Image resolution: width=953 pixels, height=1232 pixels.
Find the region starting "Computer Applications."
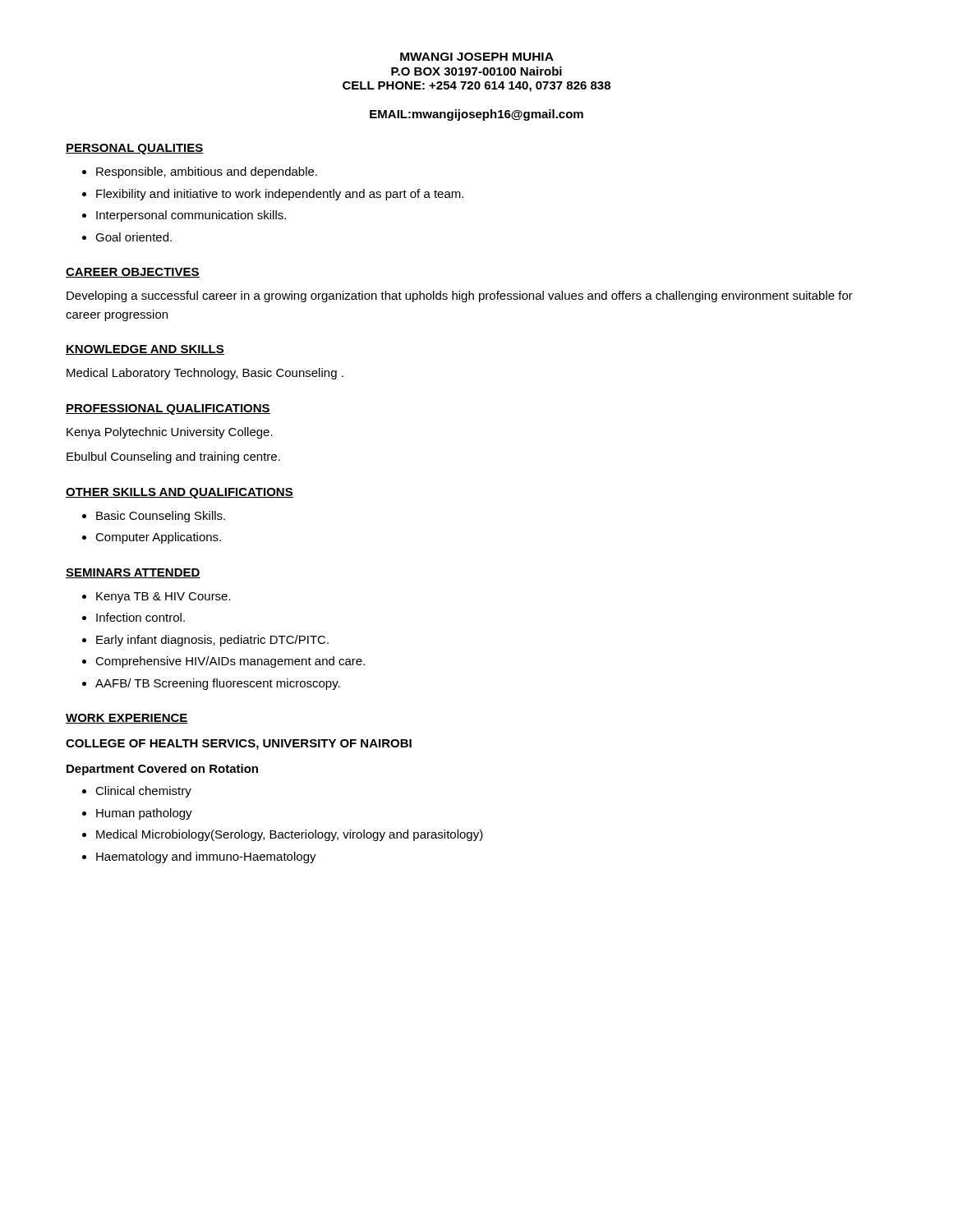point(159,537)
